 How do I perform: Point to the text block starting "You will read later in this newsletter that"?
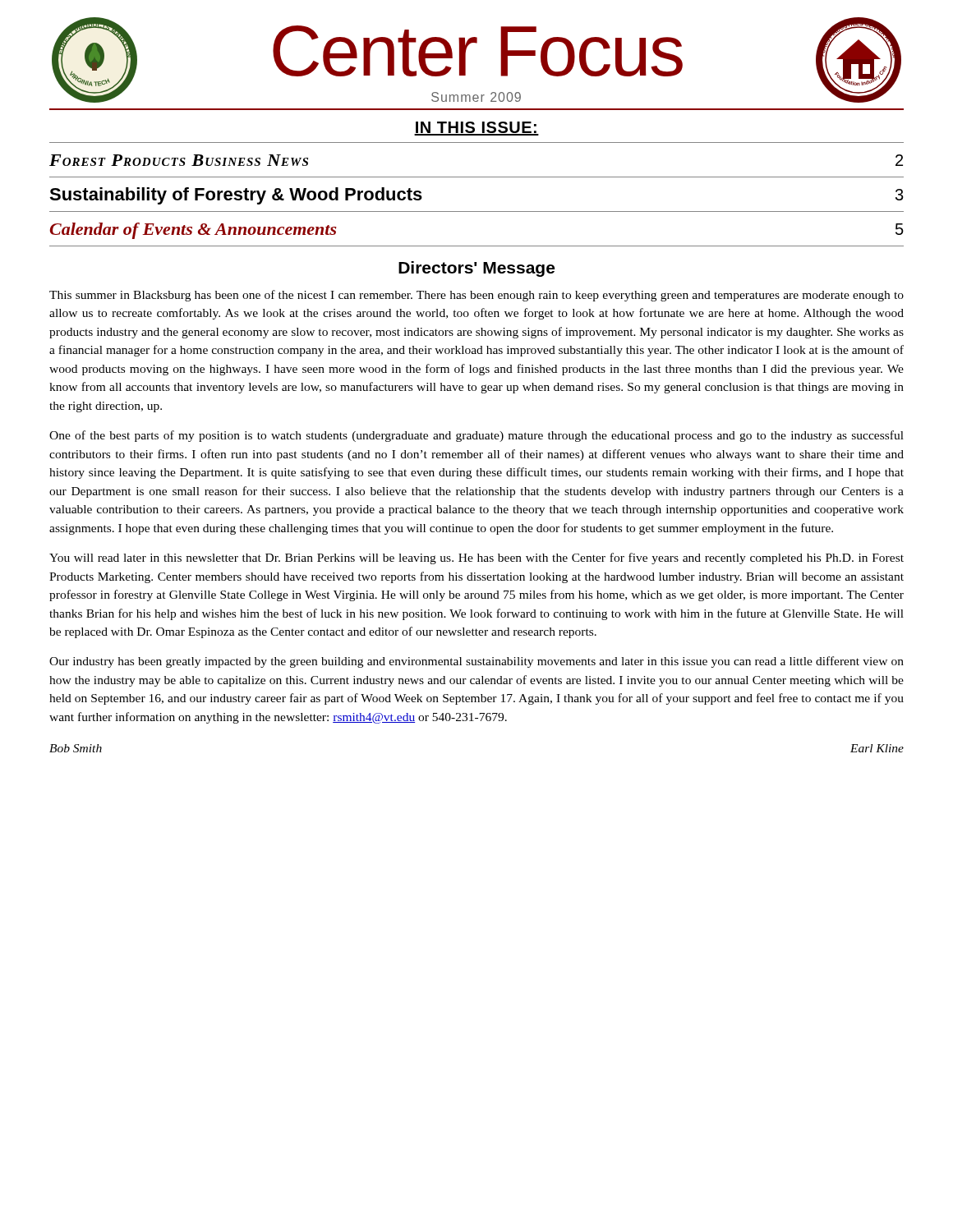point(476,594)
